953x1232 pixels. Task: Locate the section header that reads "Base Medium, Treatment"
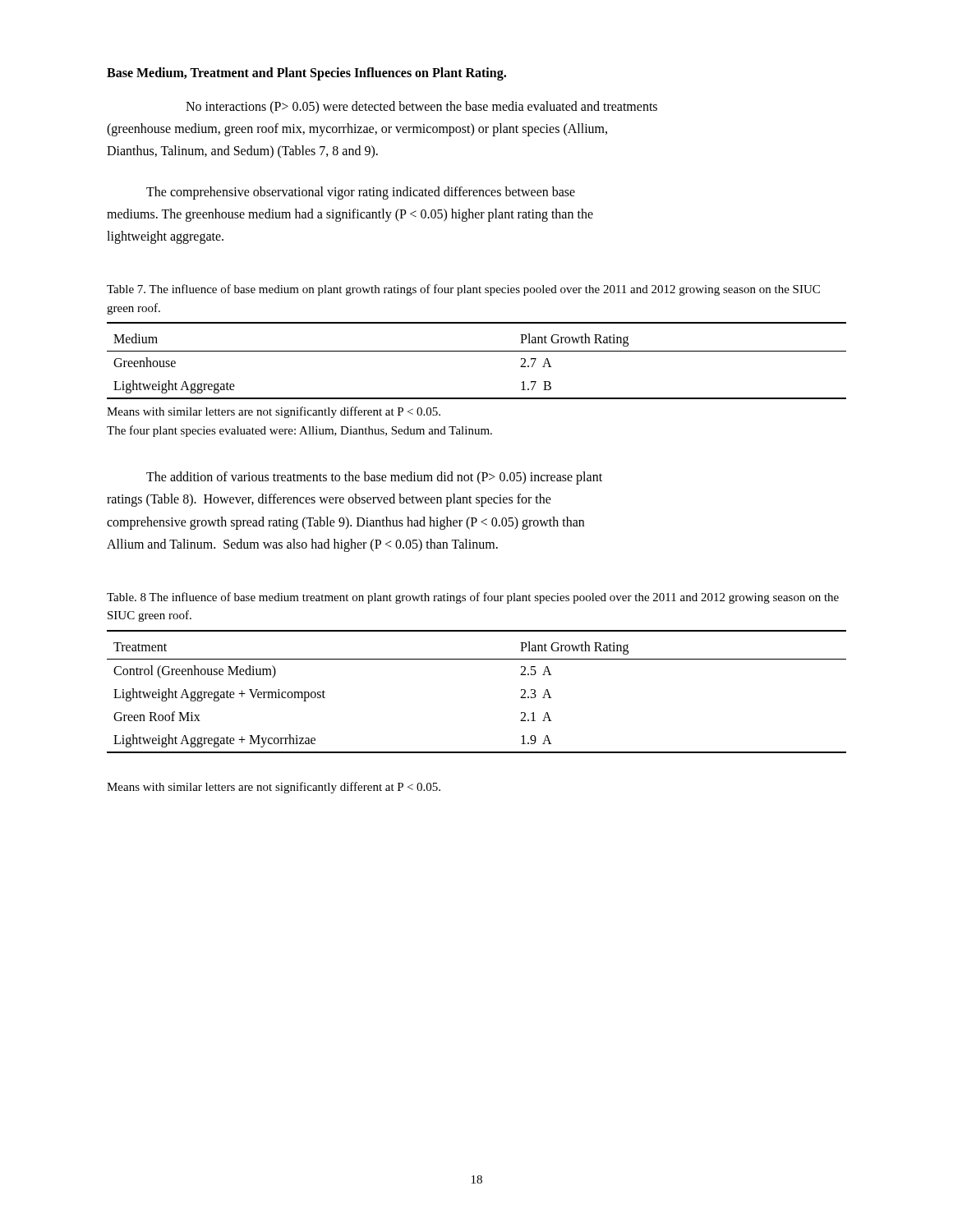307,73
